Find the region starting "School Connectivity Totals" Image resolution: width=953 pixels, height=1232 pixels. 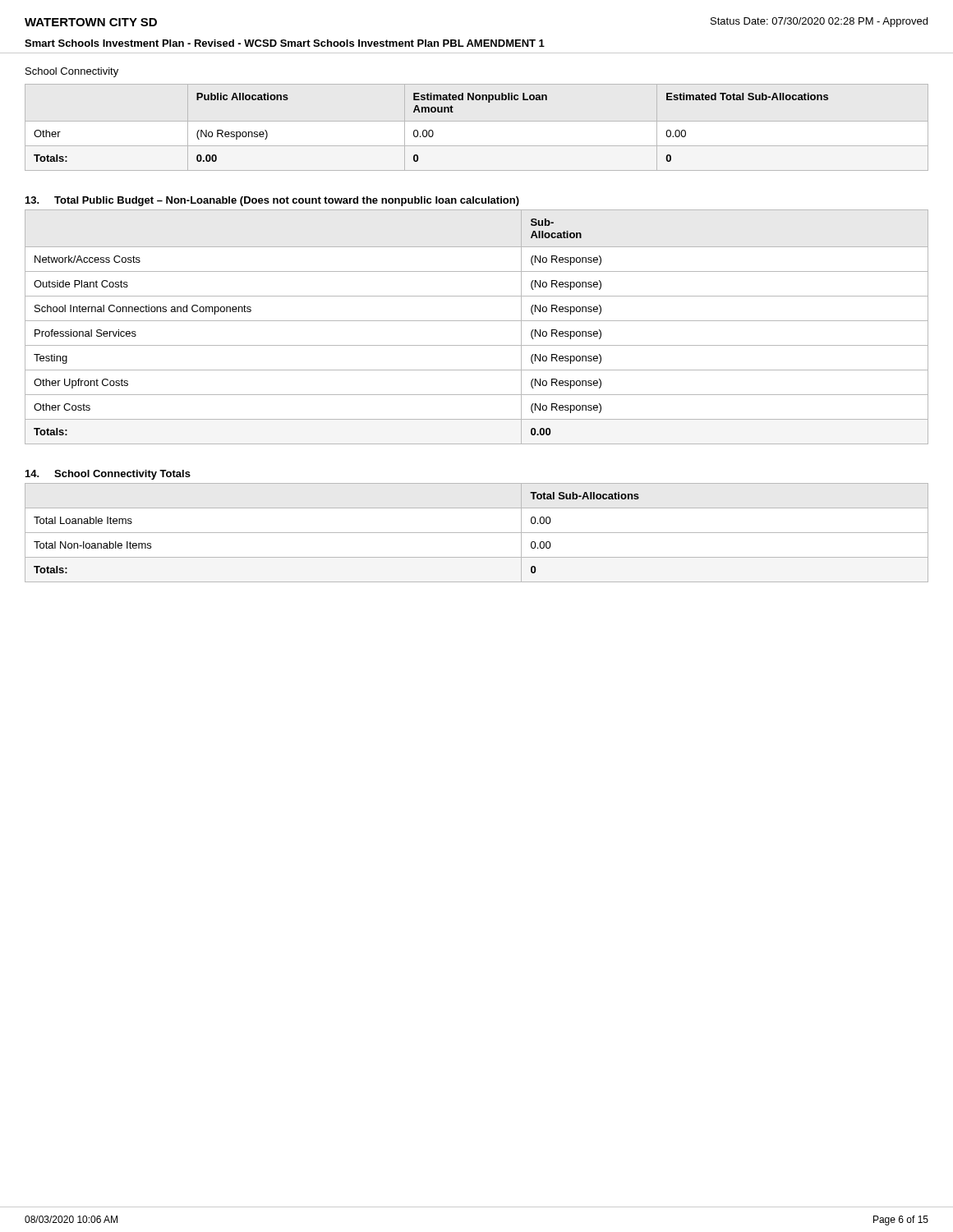click(x=108, y=473)
